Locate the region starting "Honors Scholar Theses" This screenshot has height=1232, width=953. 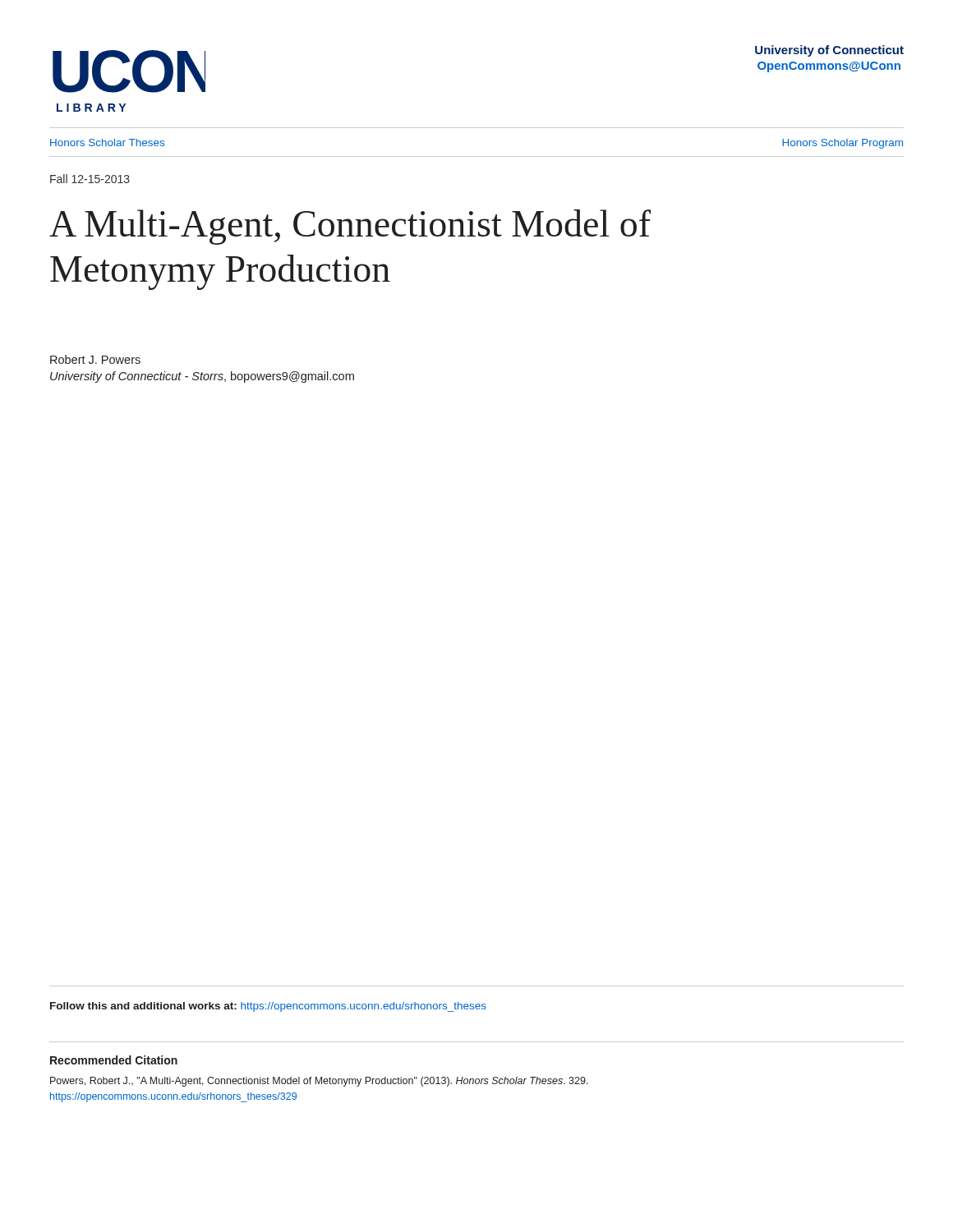click(x=107, y=143)
